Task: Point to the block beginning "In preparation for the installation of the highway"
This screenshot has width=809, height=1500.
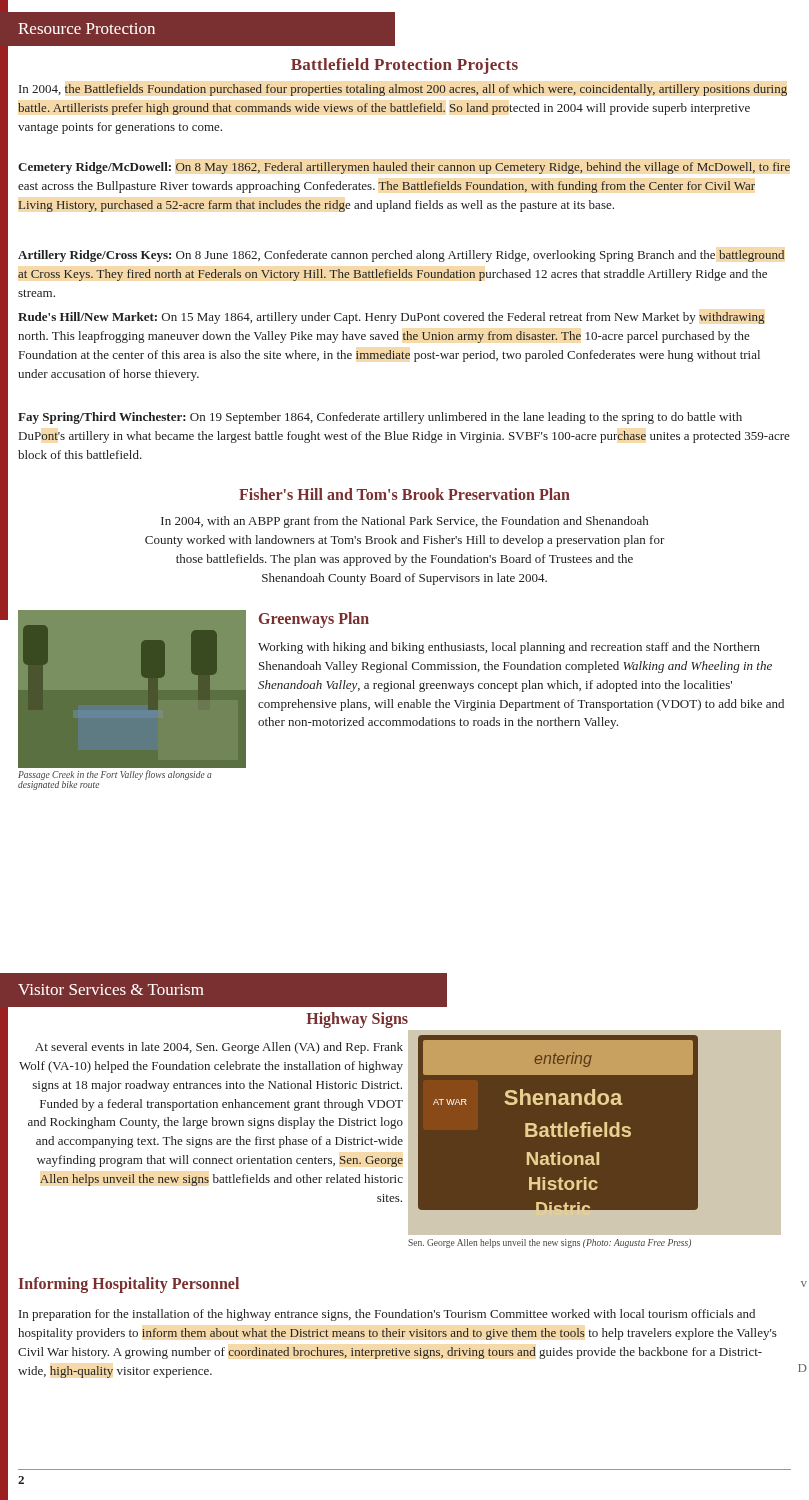Action: (397, 1342)
